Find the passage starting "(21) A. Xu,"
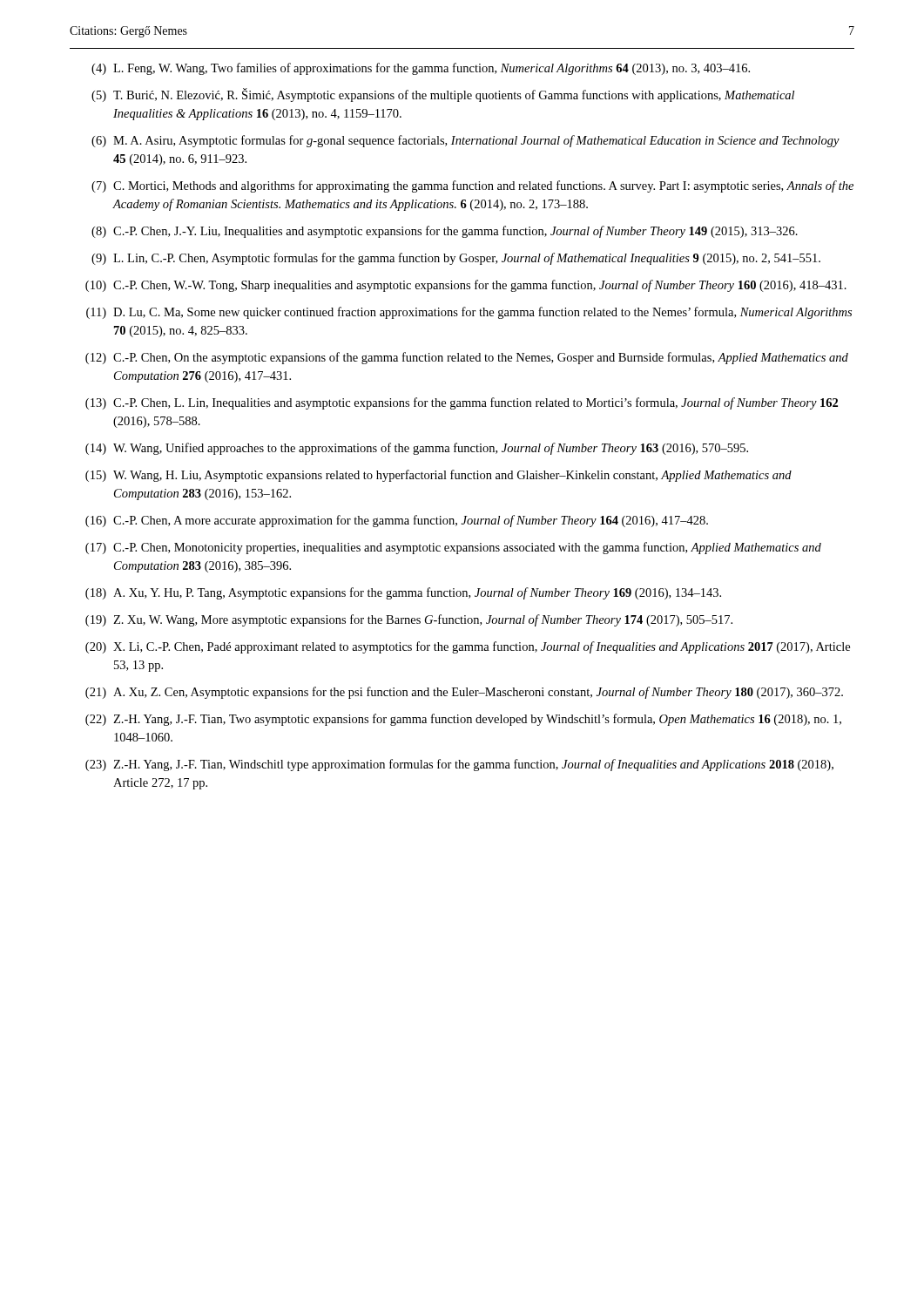 click(x=462, y=693)
